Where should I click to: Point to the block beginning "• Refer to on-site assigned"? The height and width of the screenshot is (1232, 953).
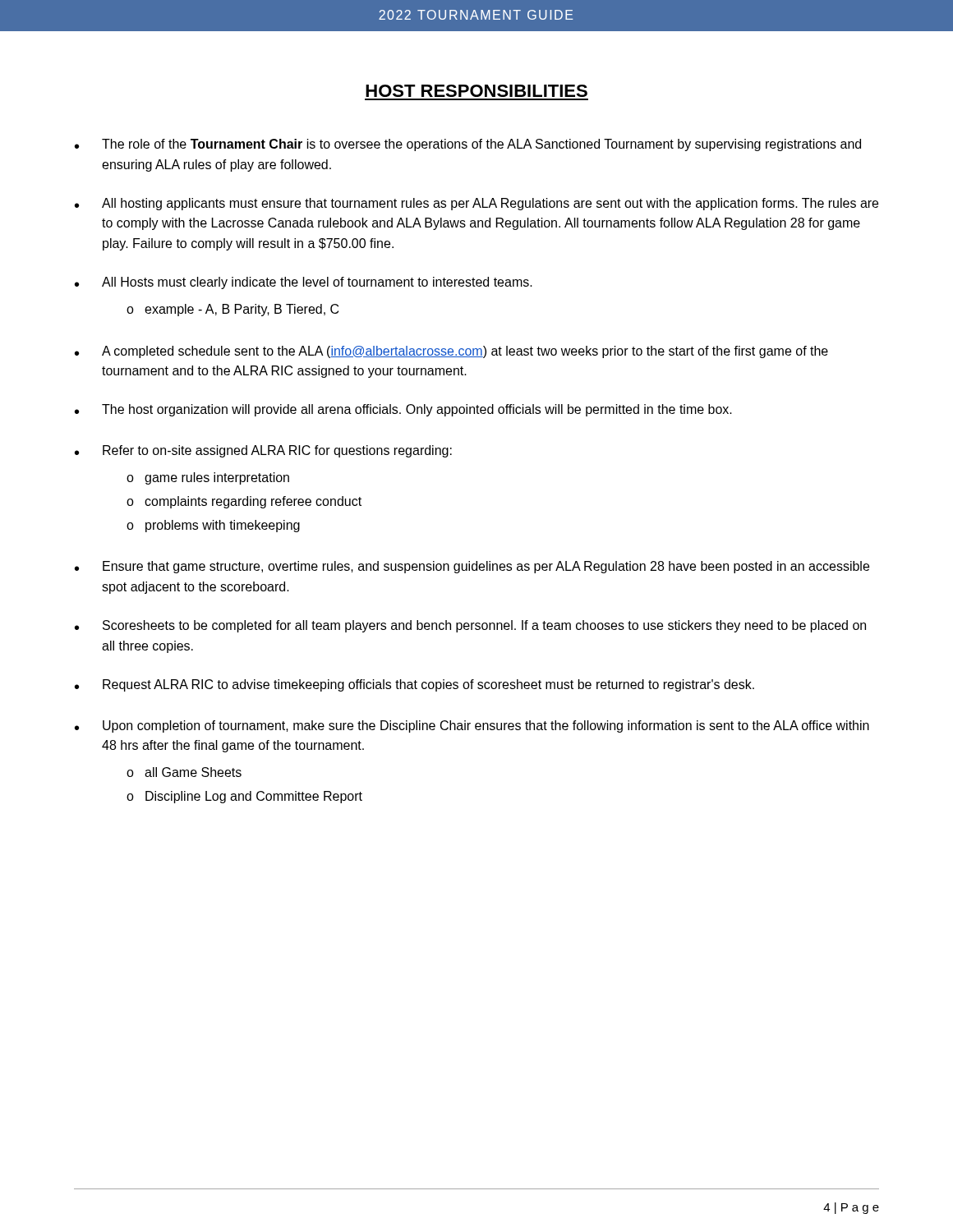pos(263,451)
